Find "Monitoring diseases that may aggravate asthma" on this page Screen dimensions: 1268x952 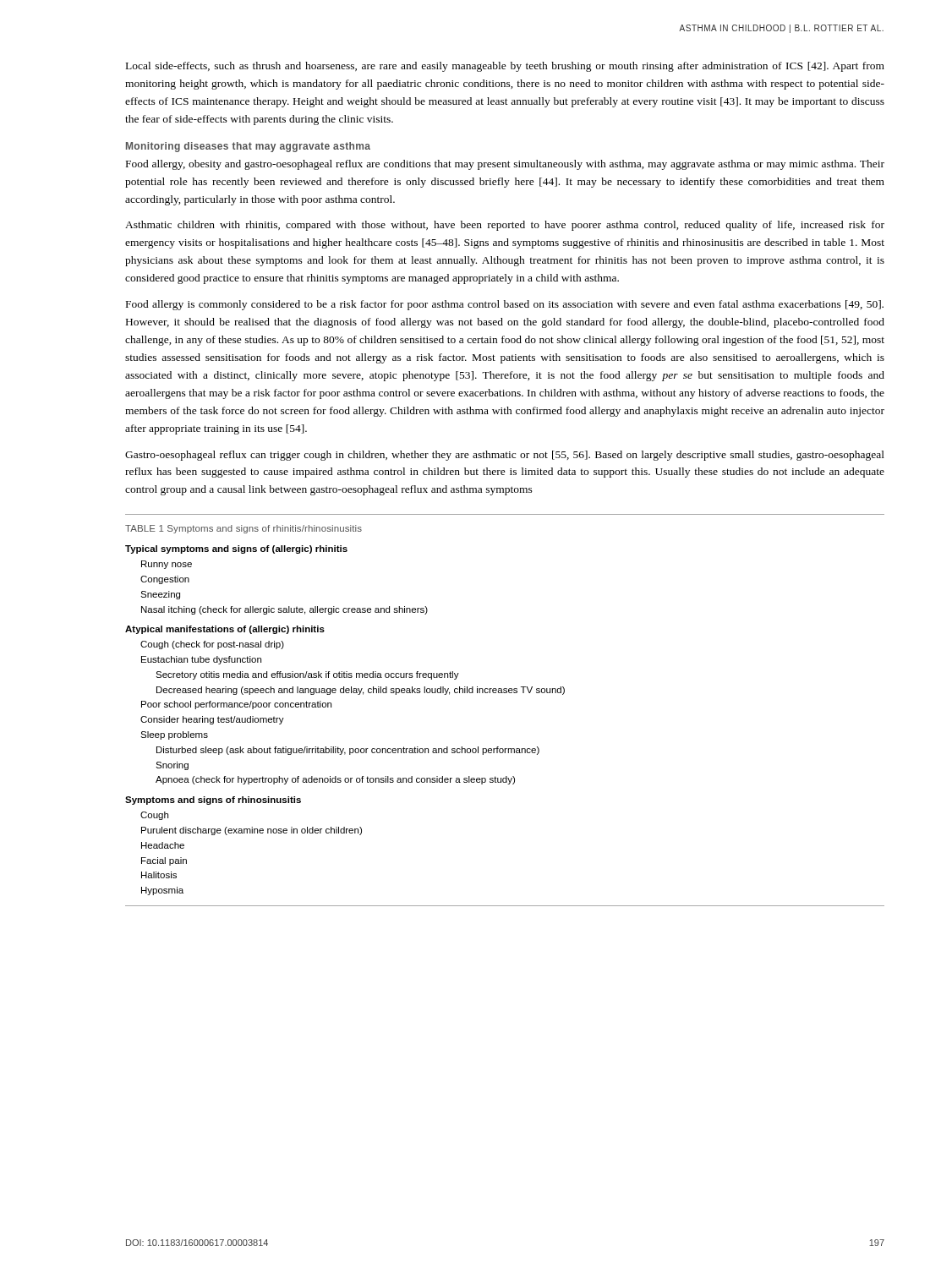(x=248, y=146)
